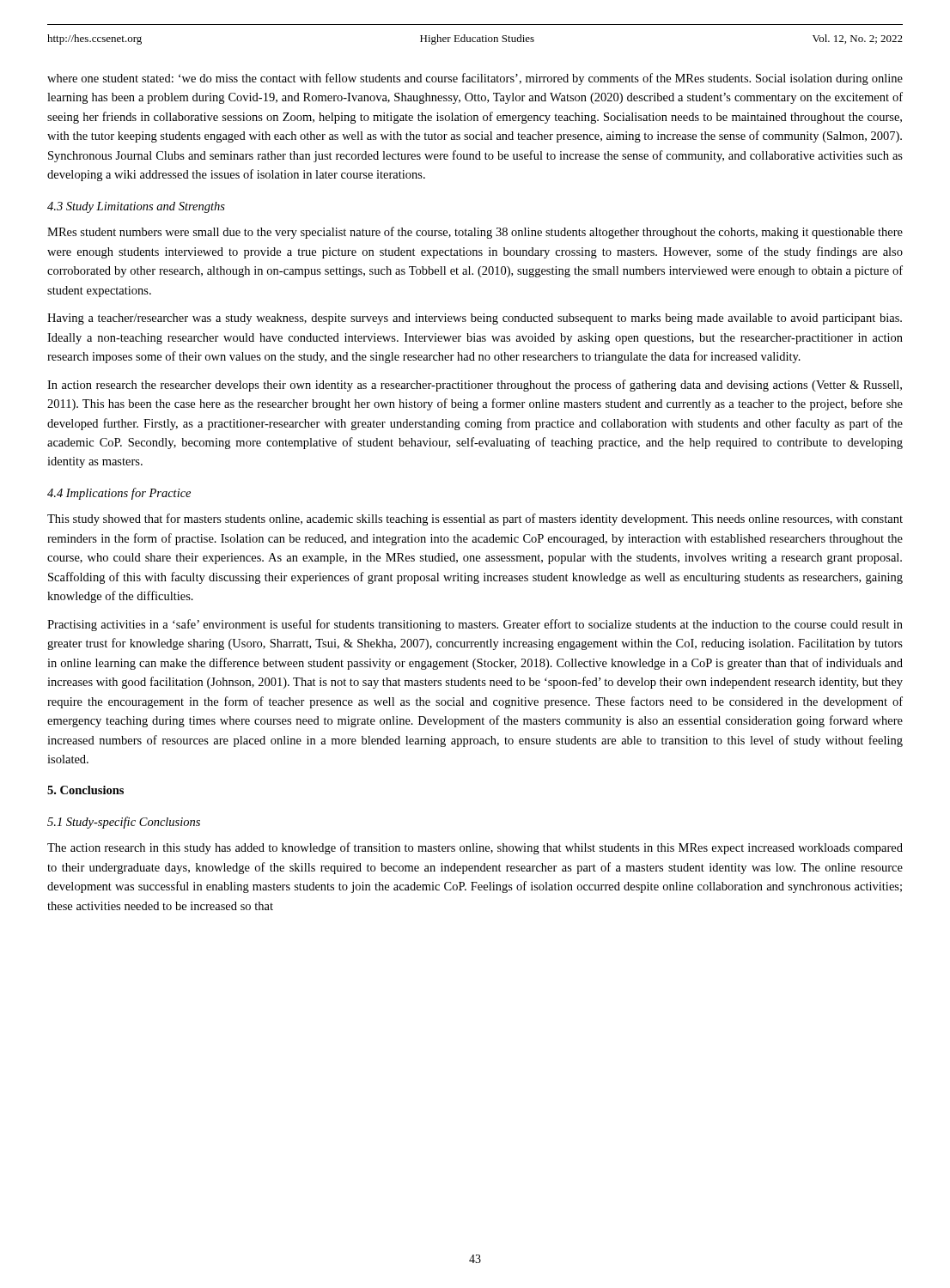Click on the text block that says "MRes student numbers were small due"
Screen dimensions: 1288x950
[475, 261]
